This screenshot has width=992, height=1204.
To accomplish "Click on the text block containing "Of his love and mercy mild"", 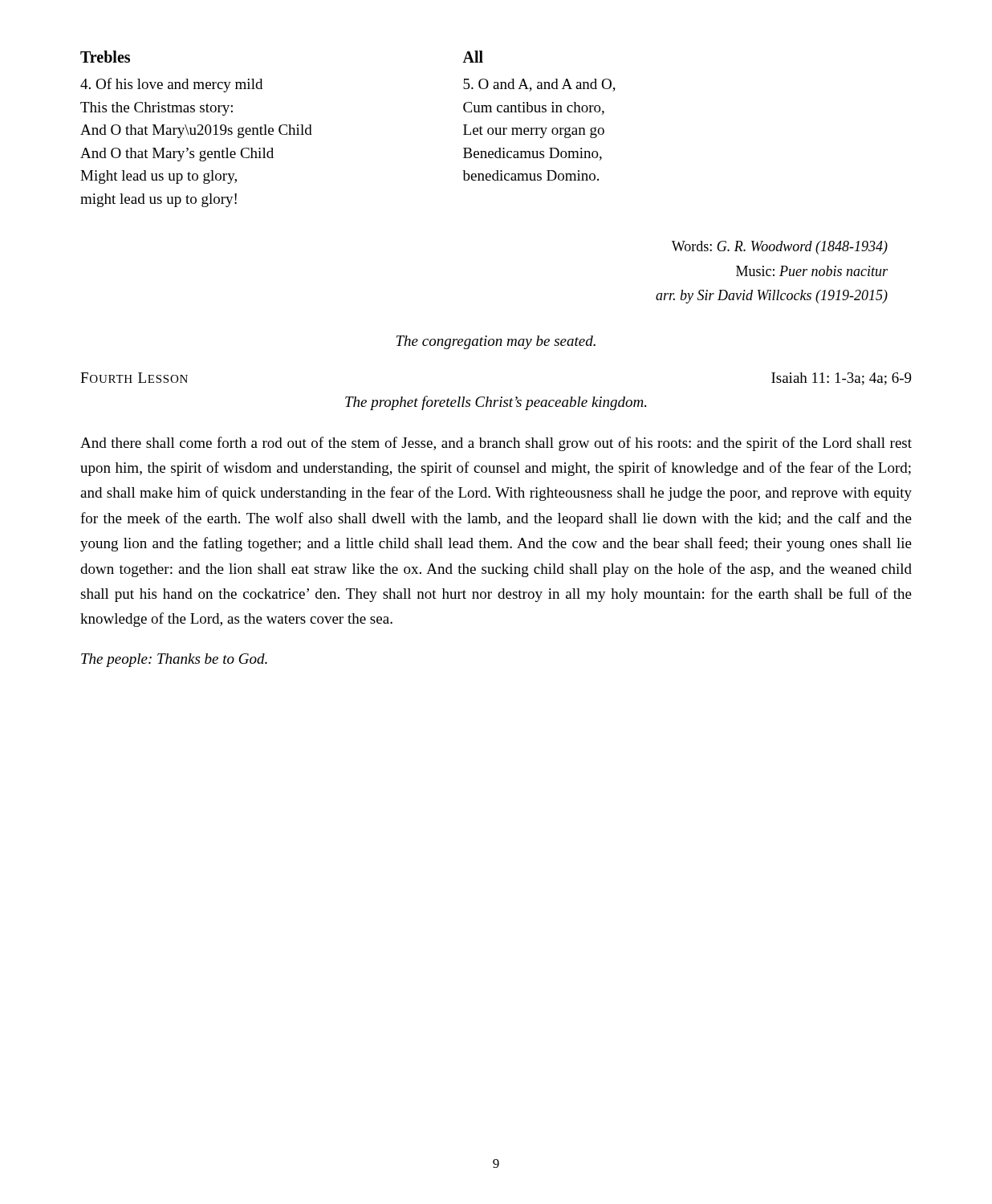I will pos(196,141).
